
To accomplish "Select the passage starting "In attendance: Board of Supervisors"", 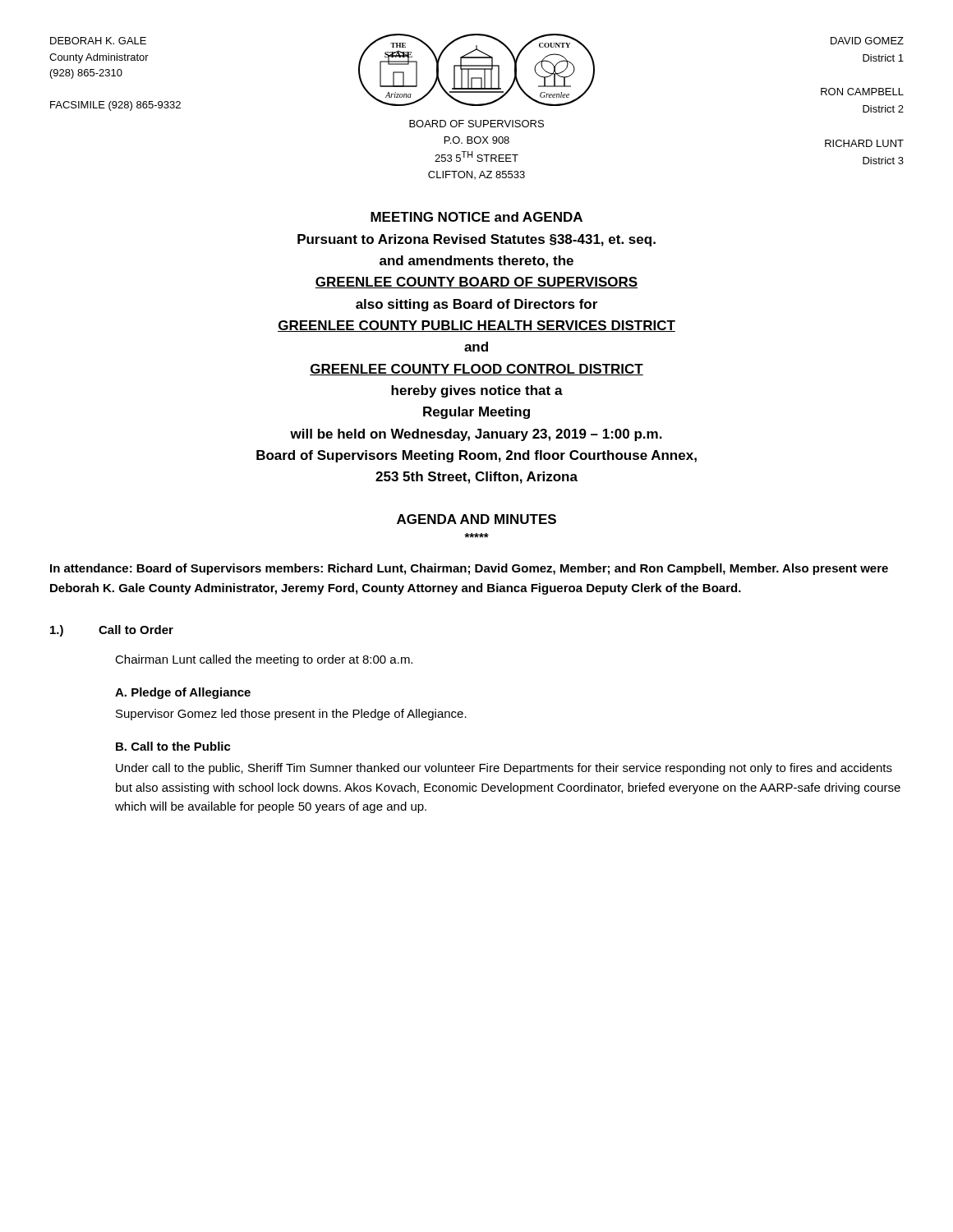I will click(469, 578).
